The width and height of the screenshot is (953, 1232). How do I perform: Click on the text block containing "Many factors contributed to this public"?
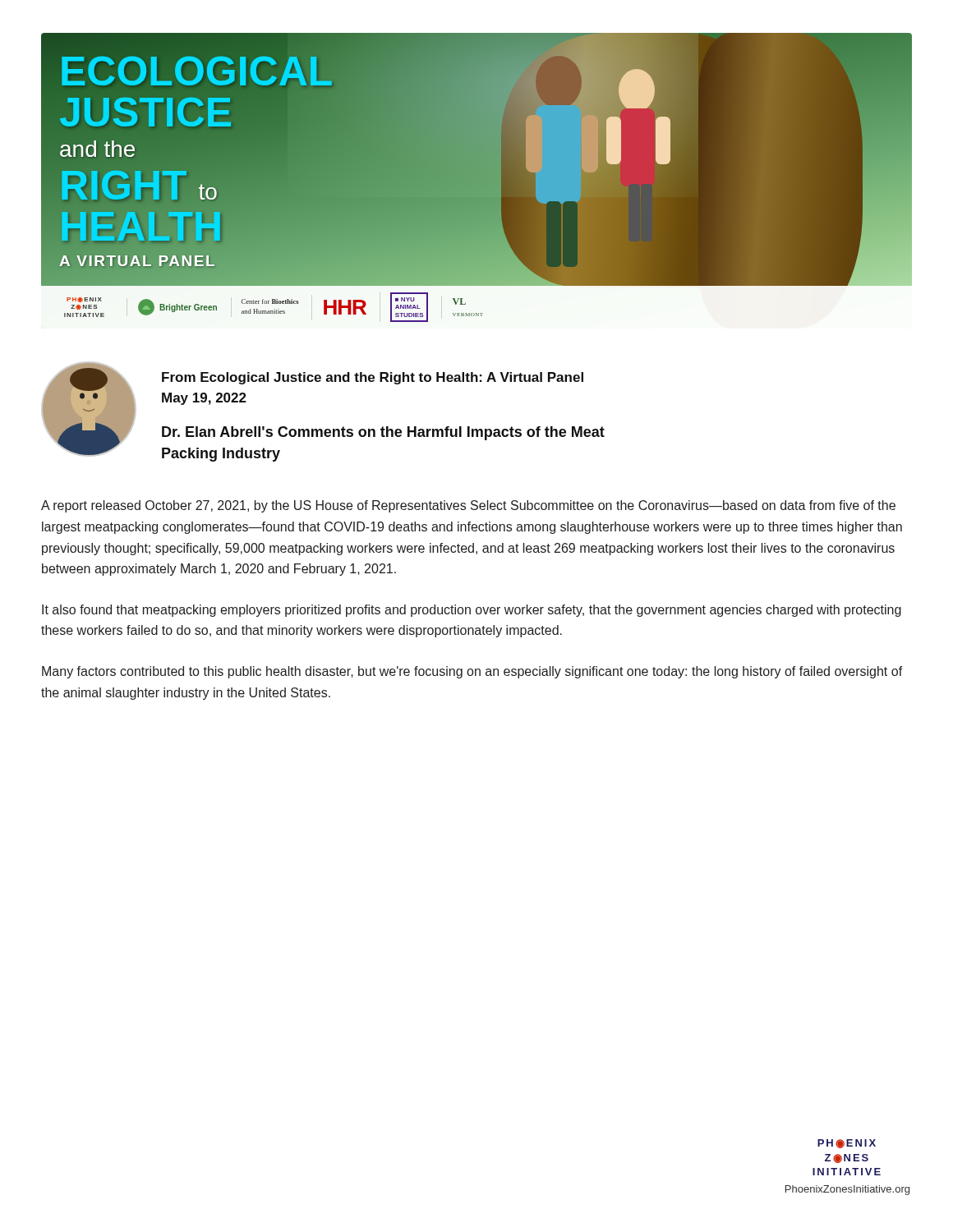point(472,682)
